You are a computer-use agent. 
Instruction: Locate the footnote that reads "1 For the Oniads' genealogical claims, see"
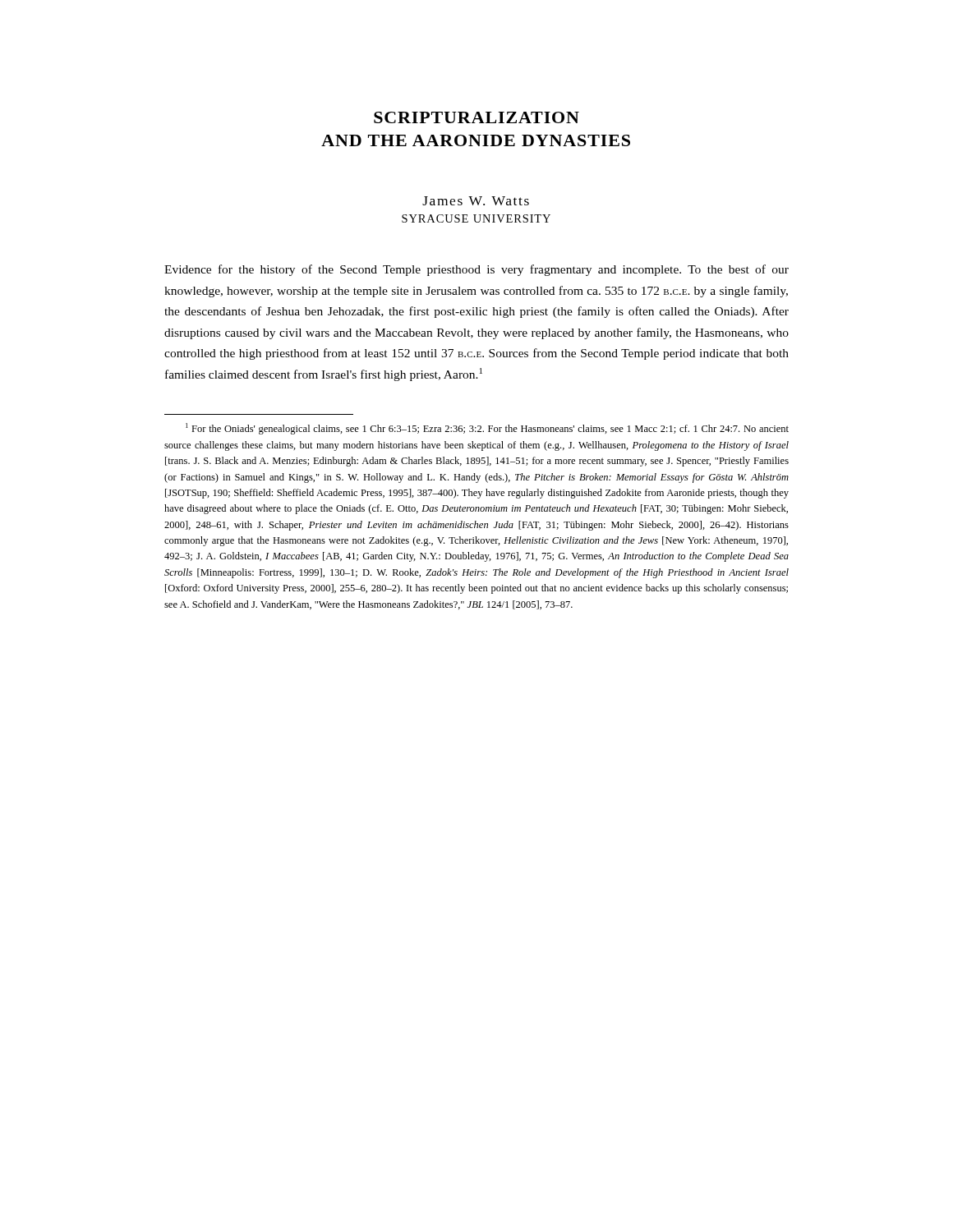(x=476, y=517)
